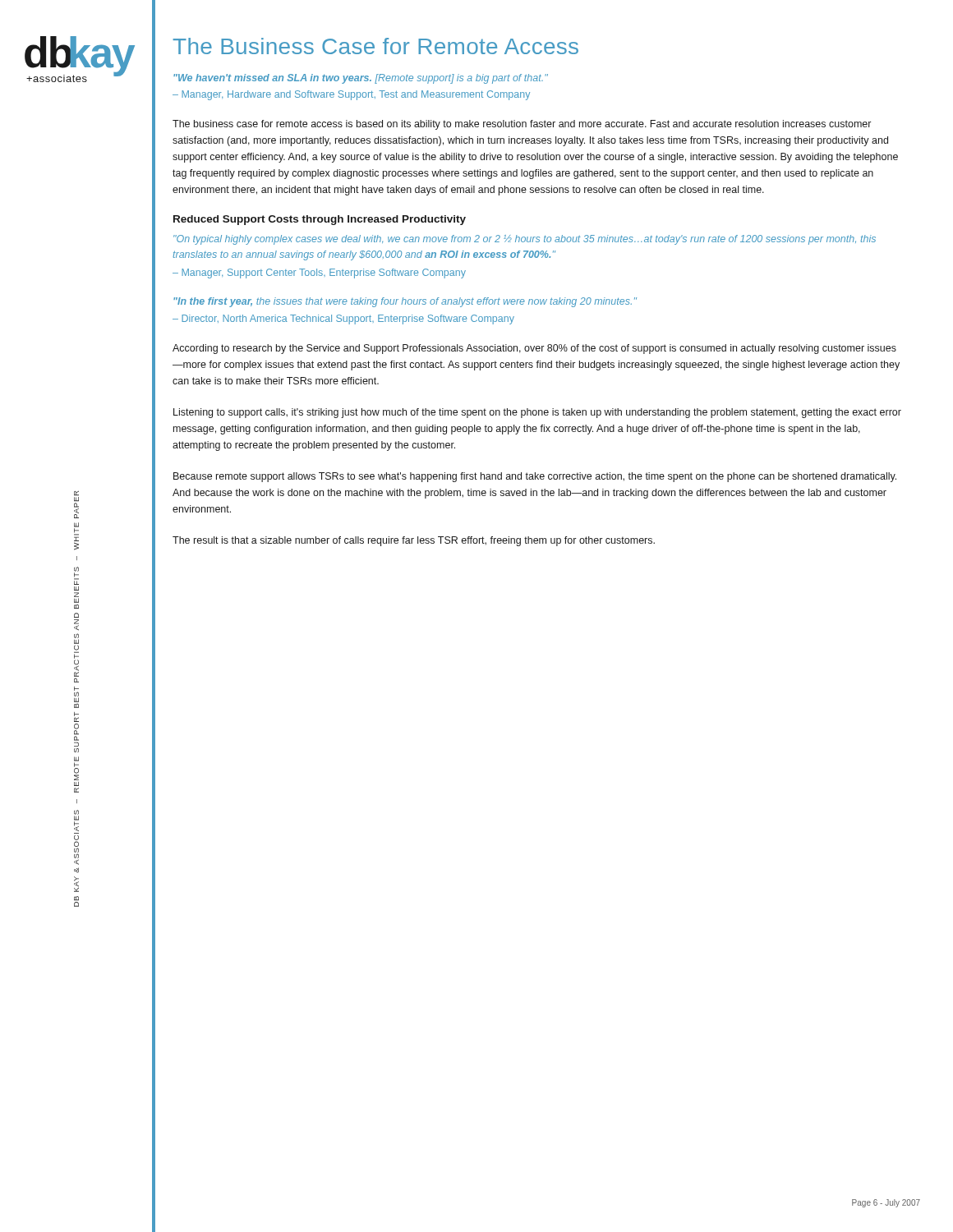This screenshot has width=953, height=1232.
Task: Navigate to the element starting ""We haven't missed"
Action: pyautogui.click(x=538, y=87)
